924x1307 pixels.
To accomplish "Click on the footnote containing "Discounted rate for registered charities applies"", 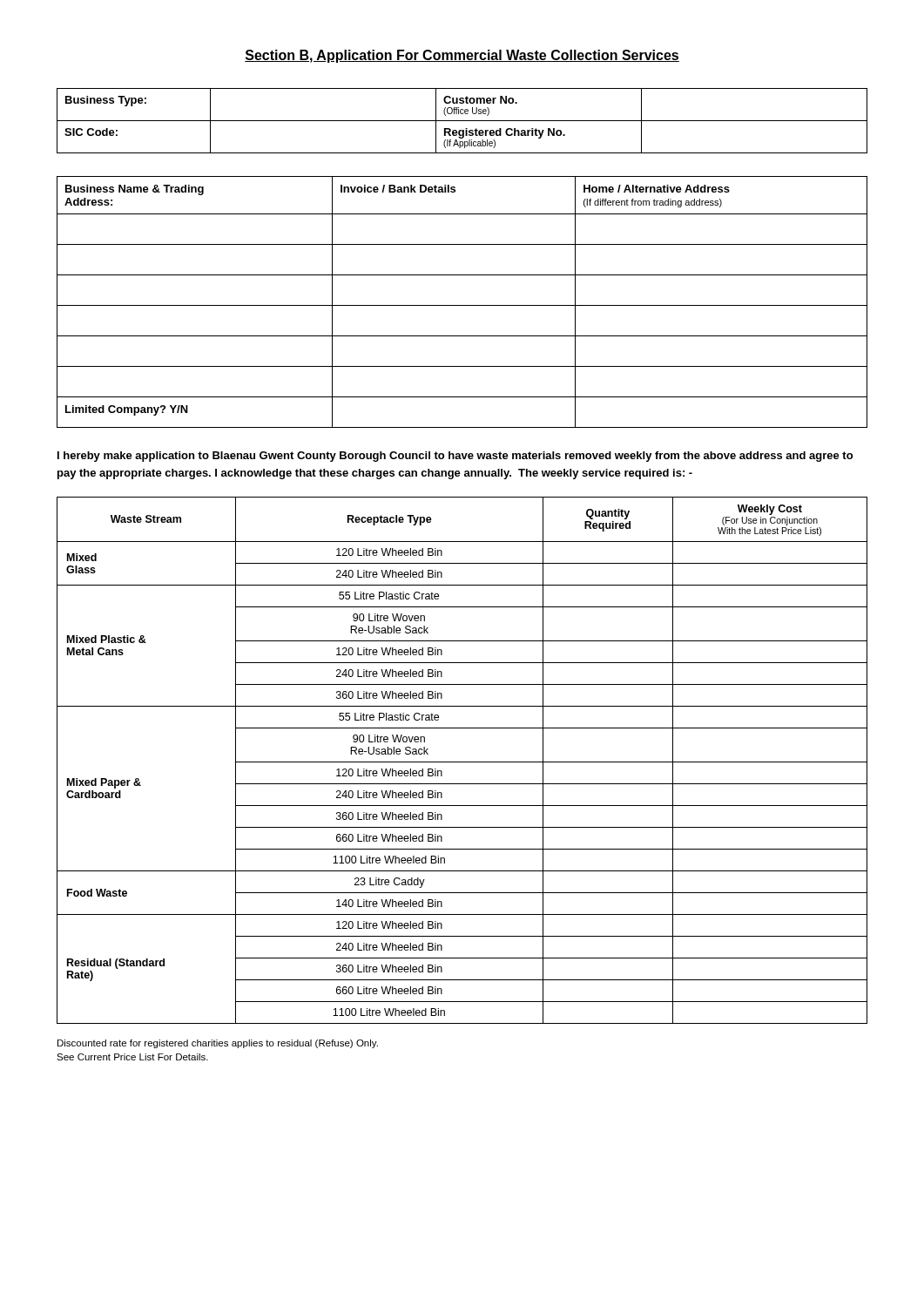I will (218, 1043).
